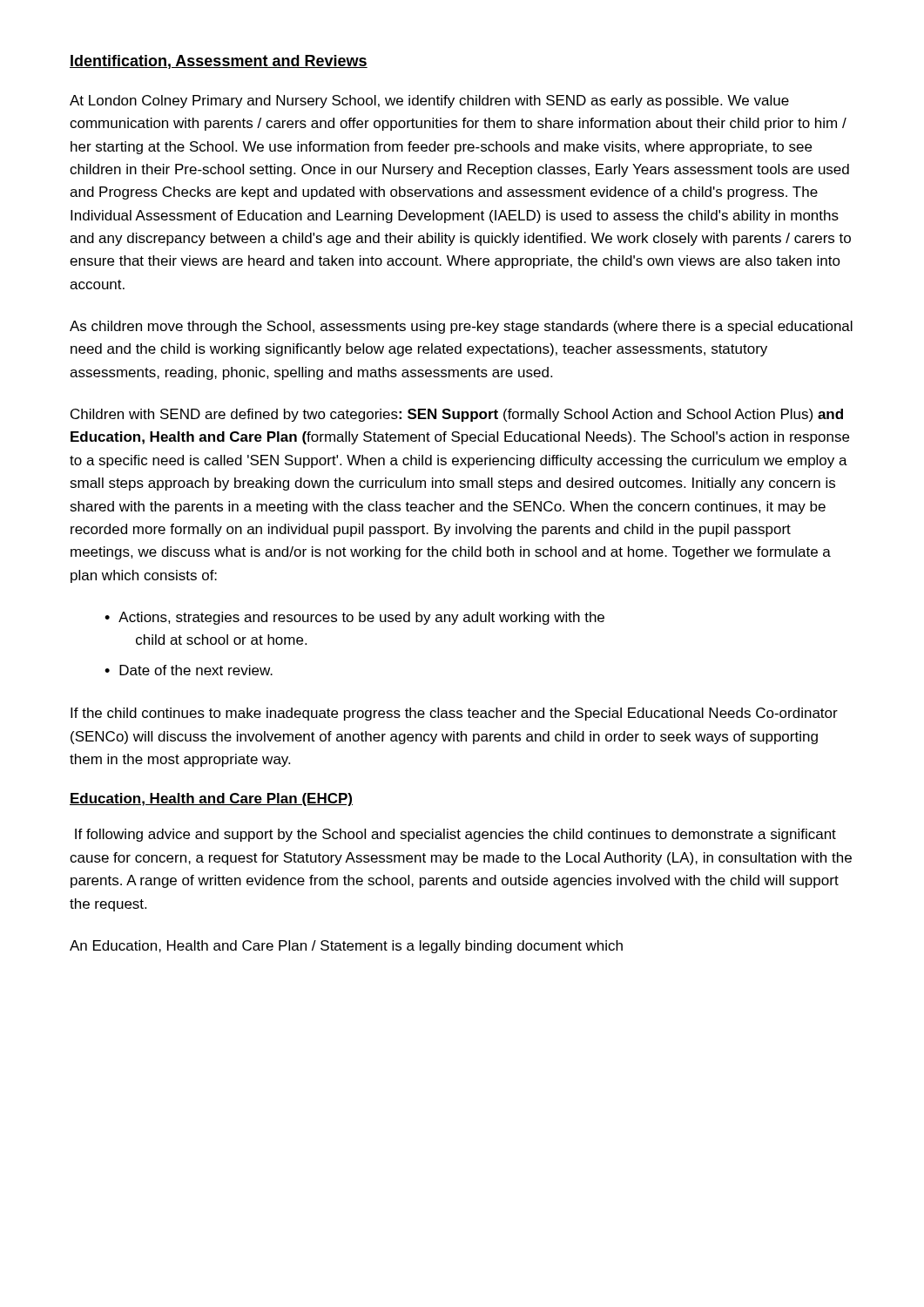Locate the block of text that opens with "If following advice and support by"
924x1307 pixels.
(461, 869)
